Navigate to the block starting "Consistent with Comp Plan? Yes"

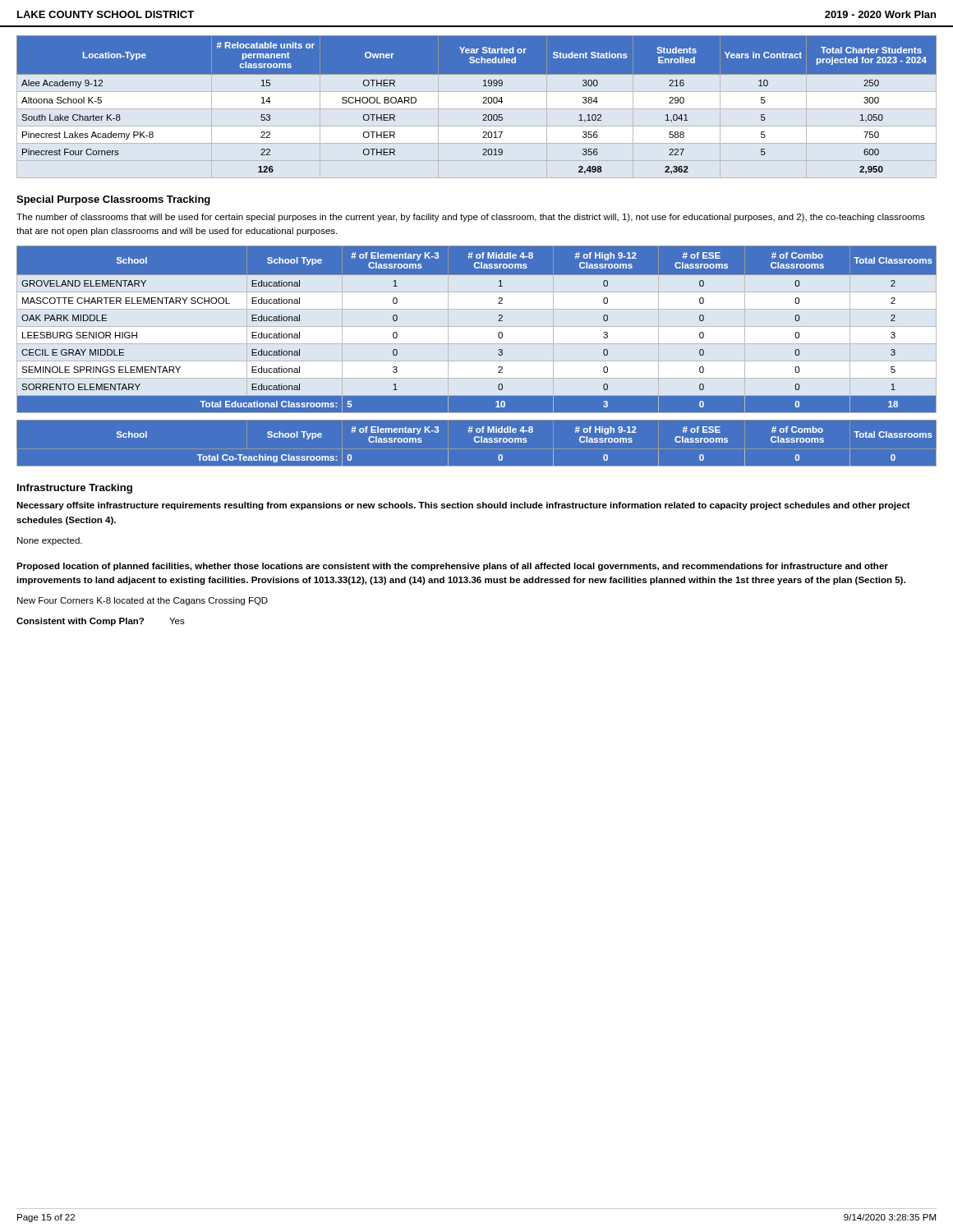click(x=100, y=621)
